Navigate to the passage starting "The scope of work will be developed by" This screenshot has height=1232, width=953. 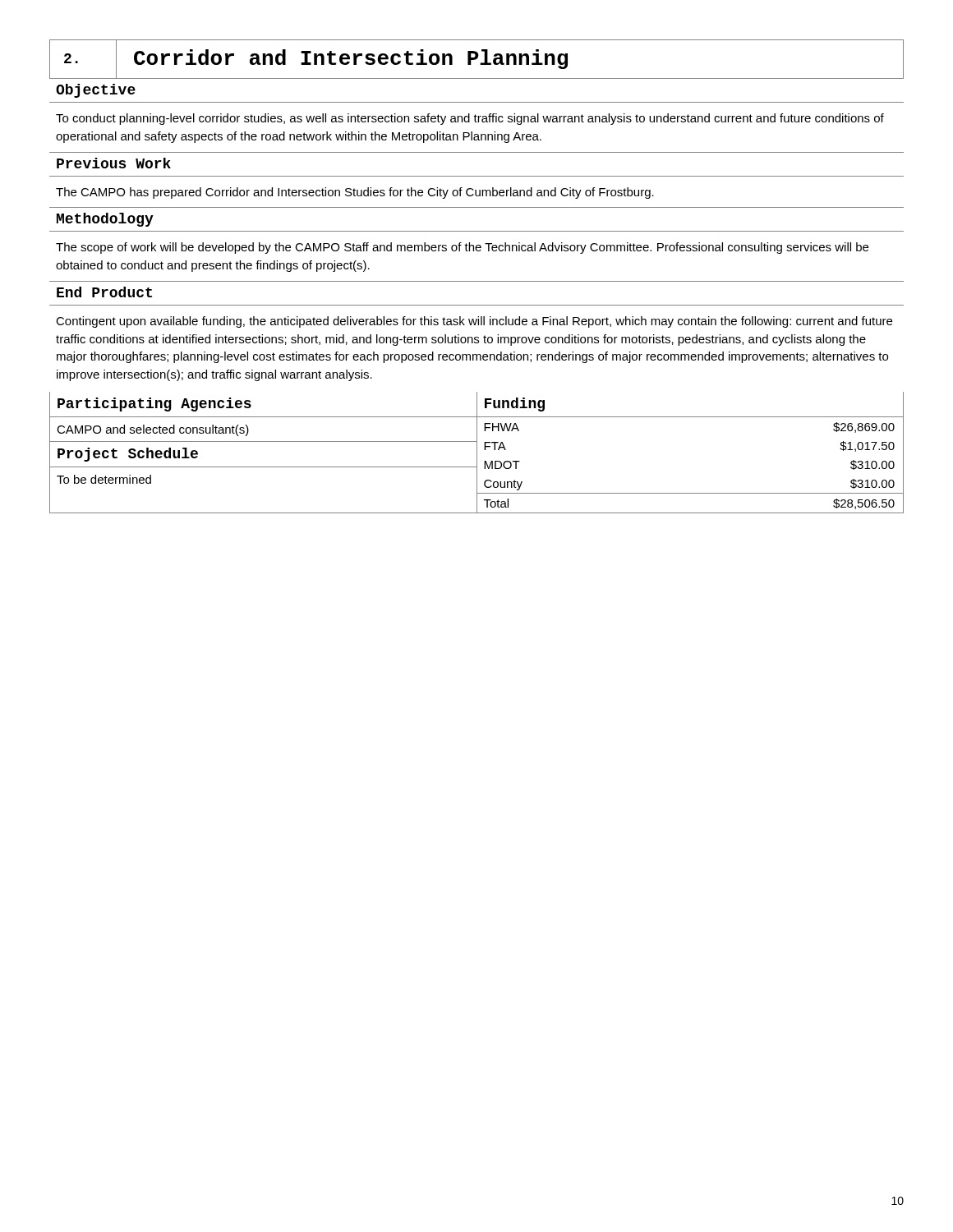click(462, 256)
